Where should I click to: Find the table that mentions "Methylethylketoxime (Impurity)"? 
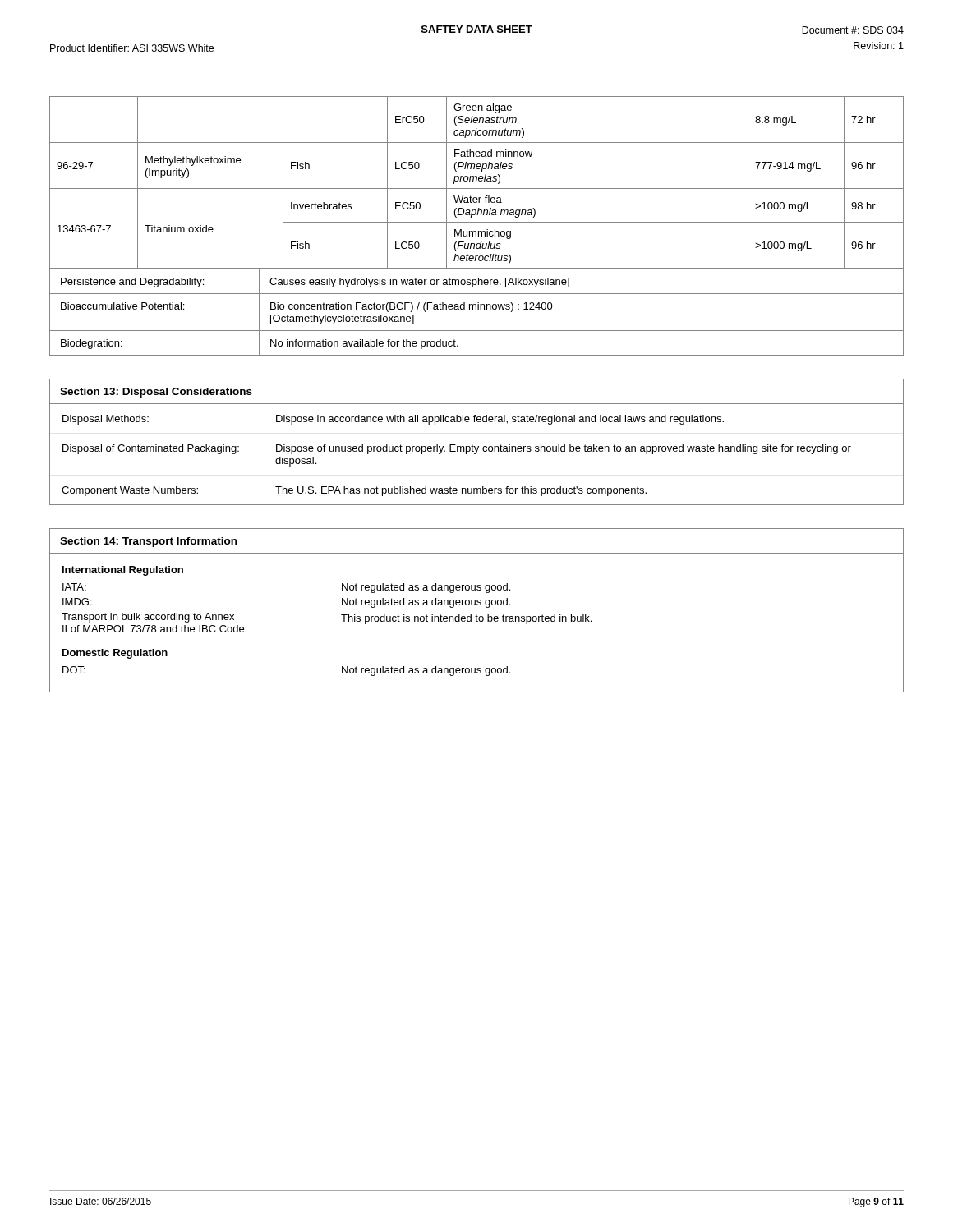(476, 182)
